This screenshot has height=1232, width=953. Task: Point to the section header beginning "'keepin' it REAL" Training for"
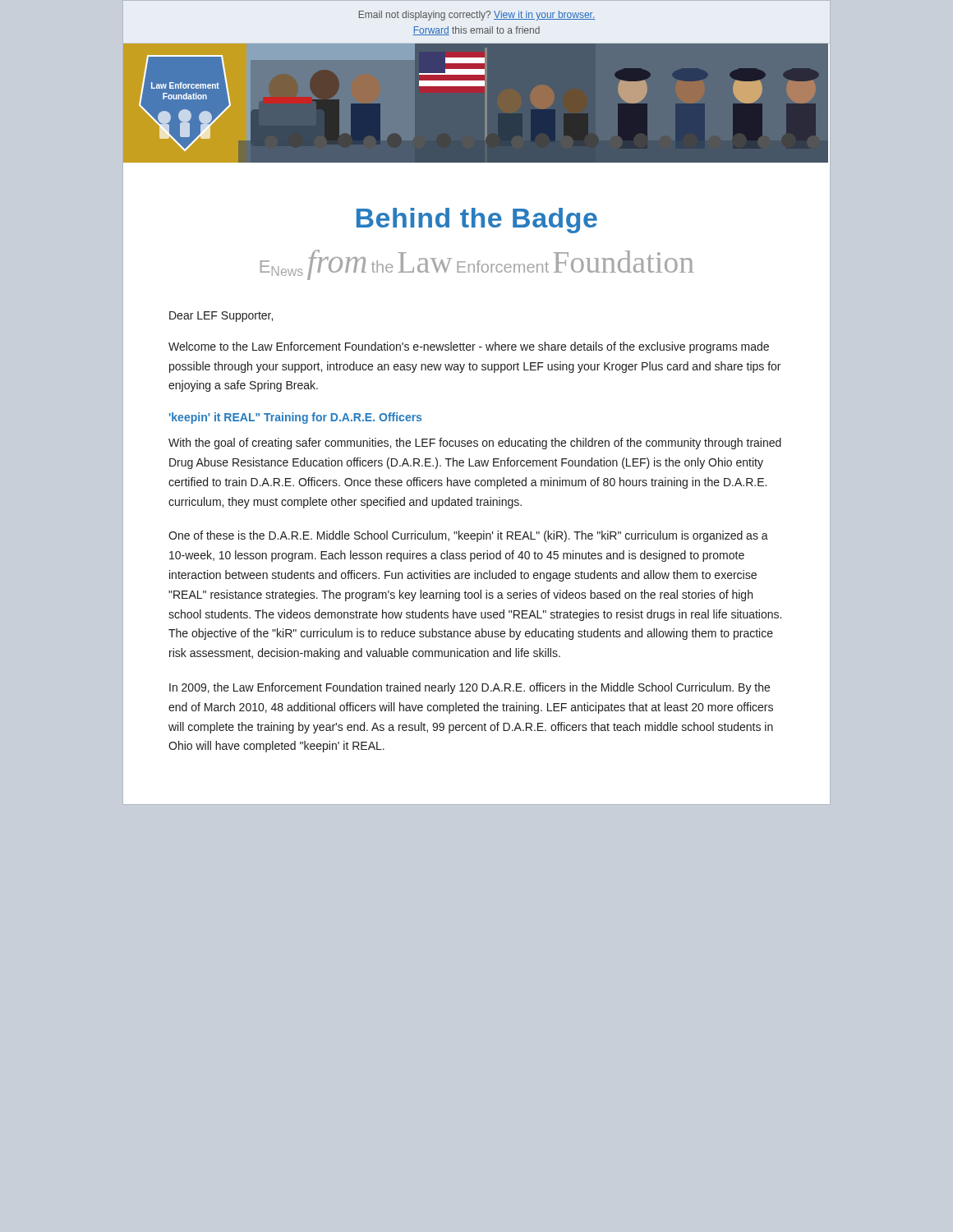click(x=295, y=417)
